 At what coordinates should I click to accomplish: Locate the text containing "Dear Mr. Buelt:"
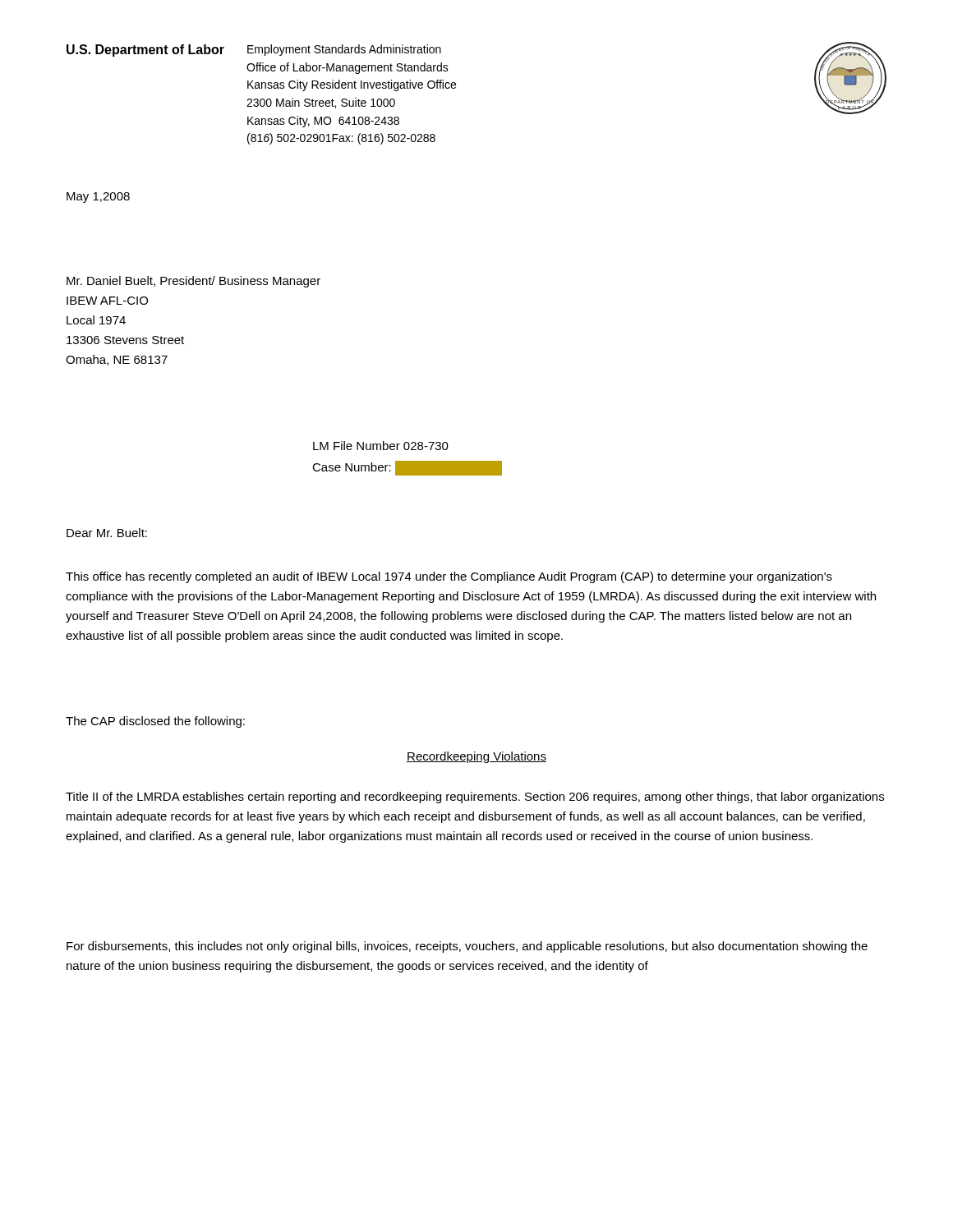(107, 533)
